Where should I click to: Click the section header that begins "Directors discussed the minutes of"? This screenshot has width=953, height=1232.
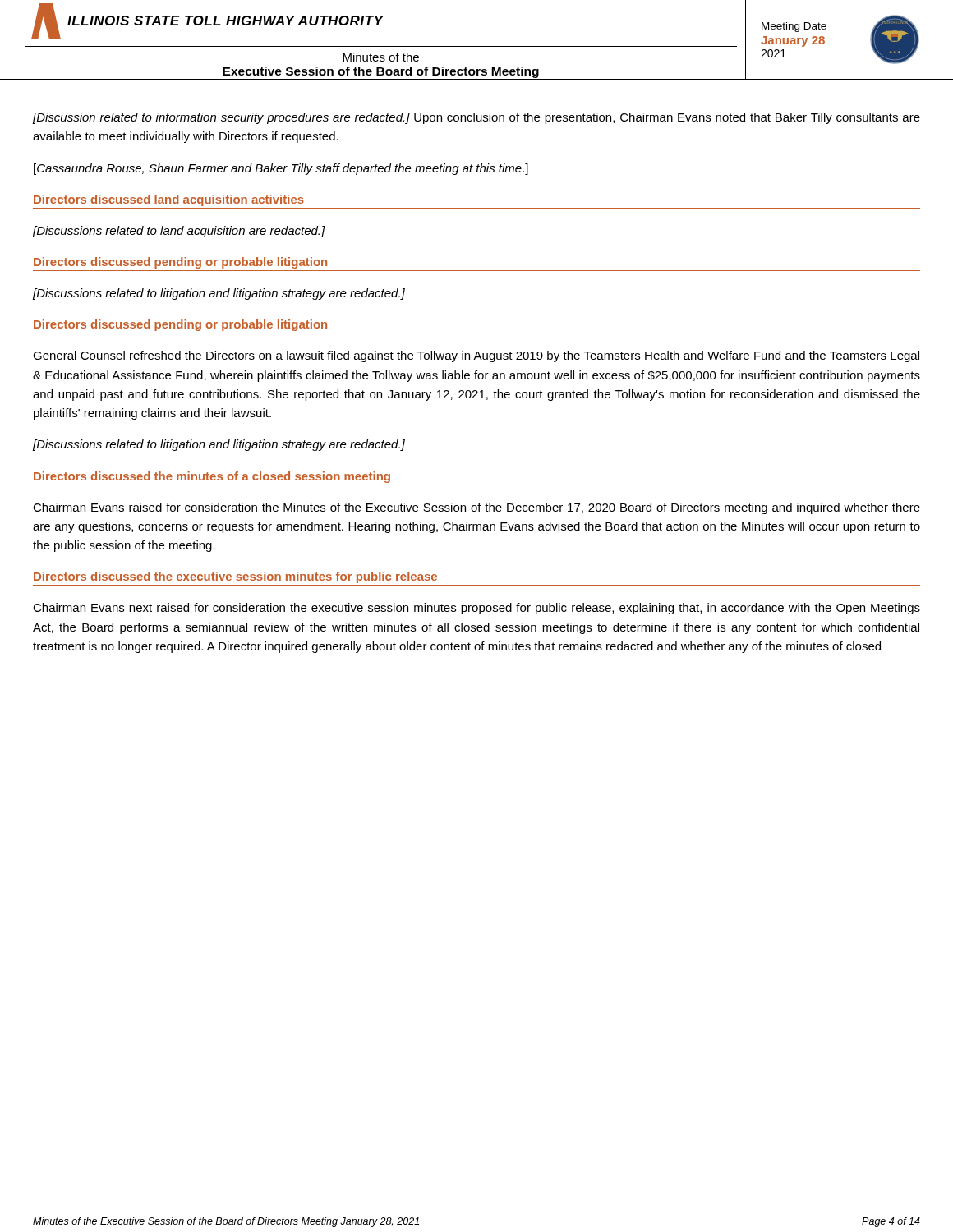click(x=476, y=477)
